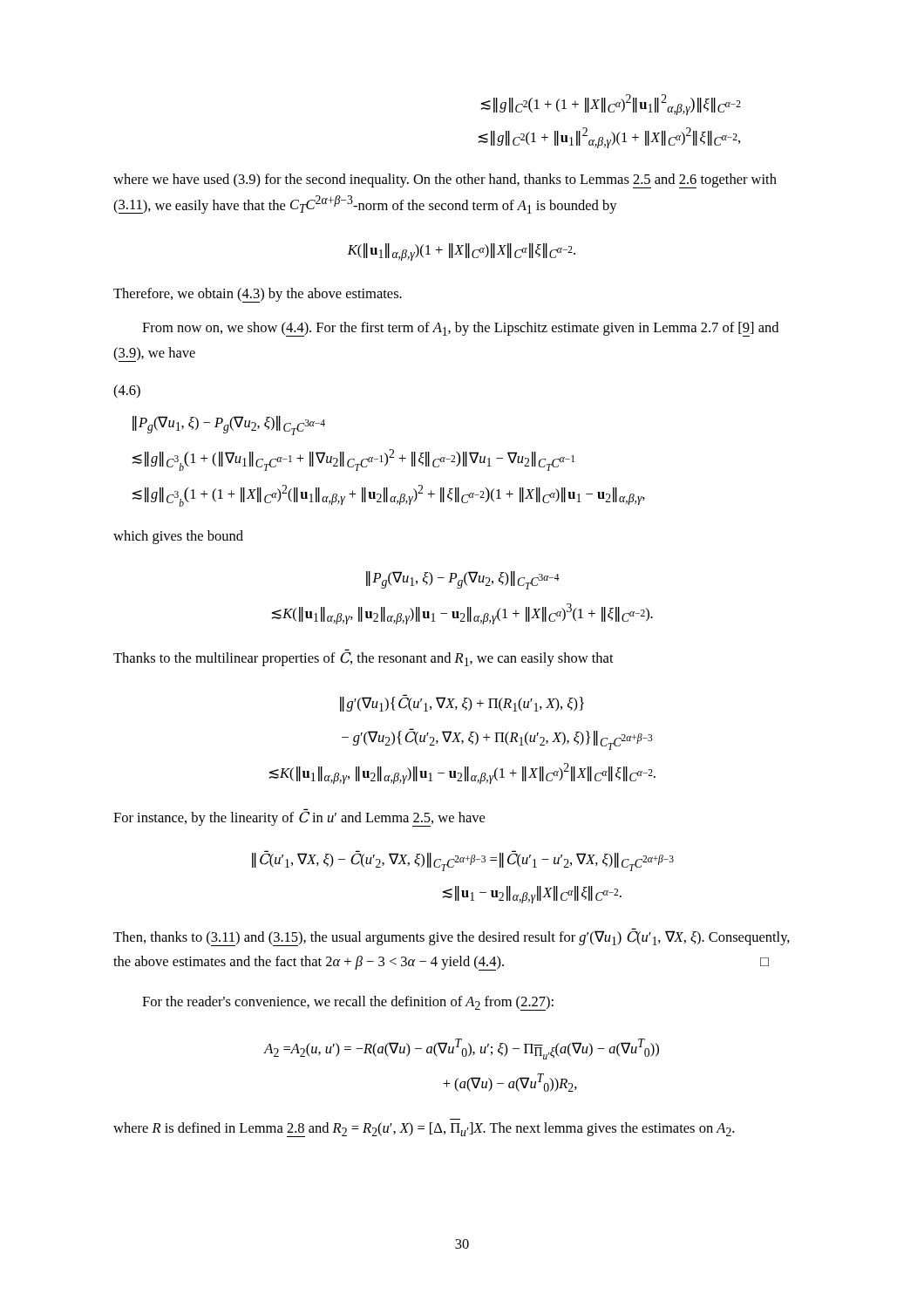Locate the text block that reads "Therefore, we obtain (4.3)"
The height and width of the screenshot is (1308, 924).
(x=258, y=294)
